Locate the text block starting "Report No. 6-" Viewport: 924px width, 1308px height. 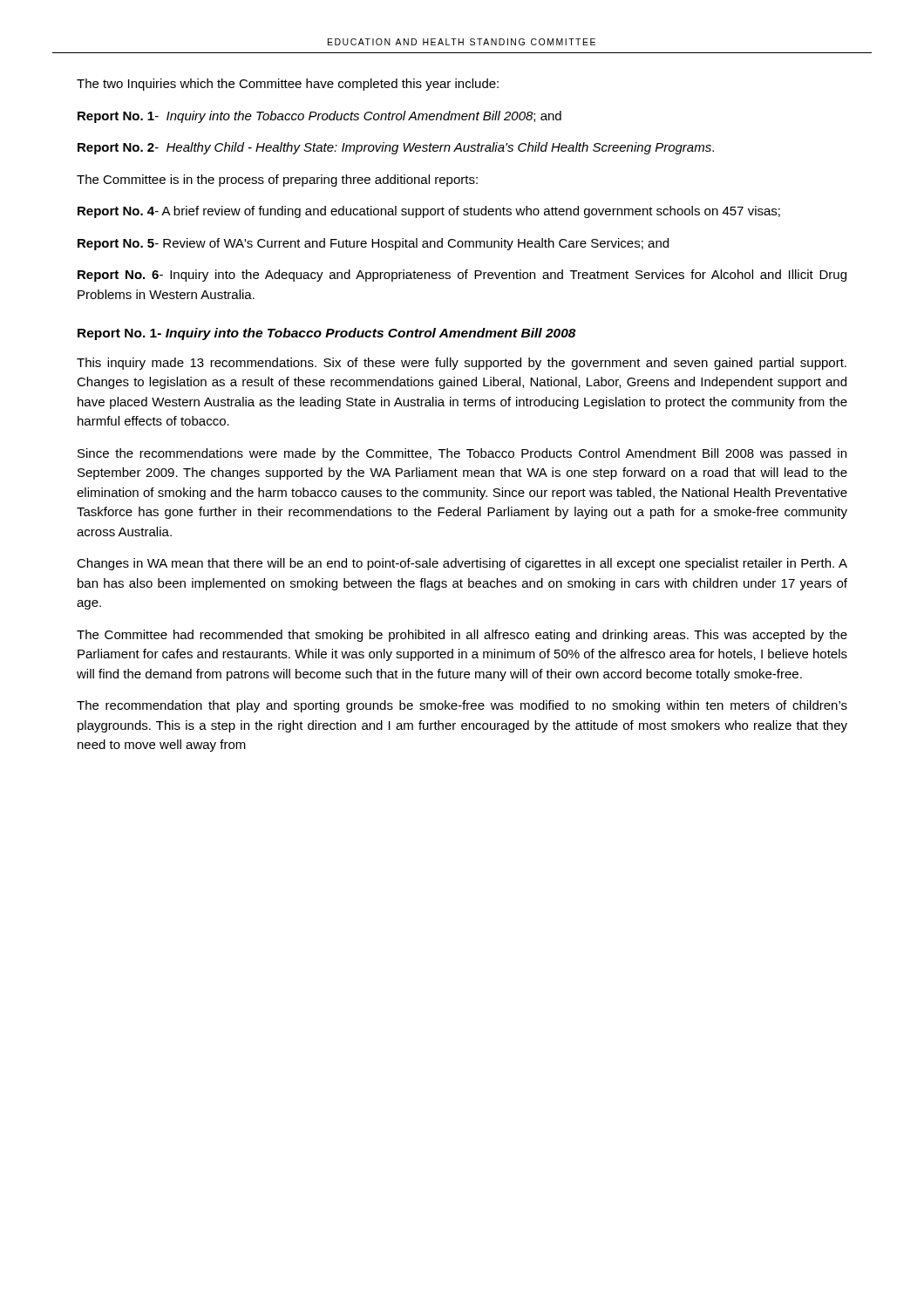point(462,284)
